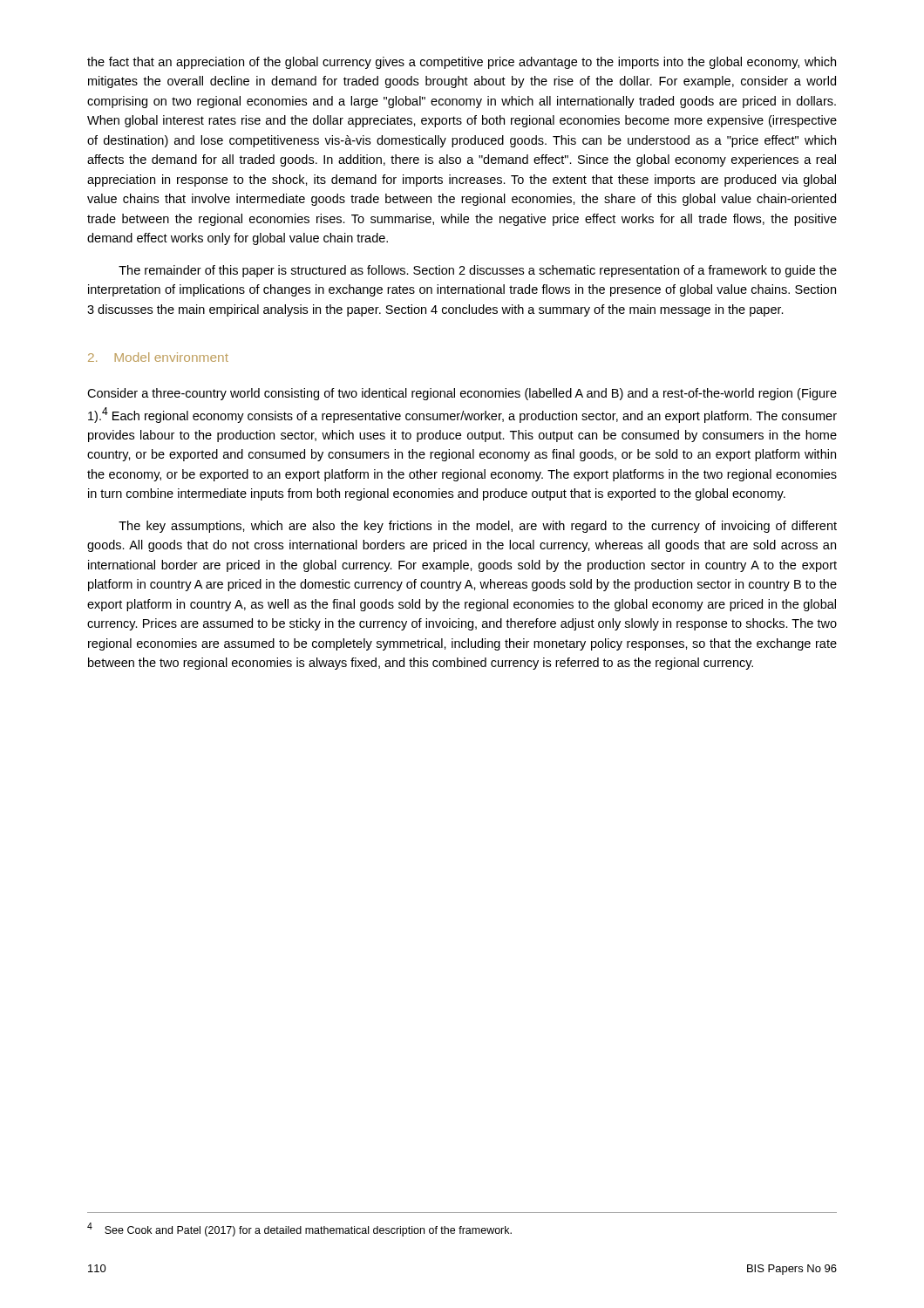Click a section header
924x1308 pixels.
coord(462,358)
